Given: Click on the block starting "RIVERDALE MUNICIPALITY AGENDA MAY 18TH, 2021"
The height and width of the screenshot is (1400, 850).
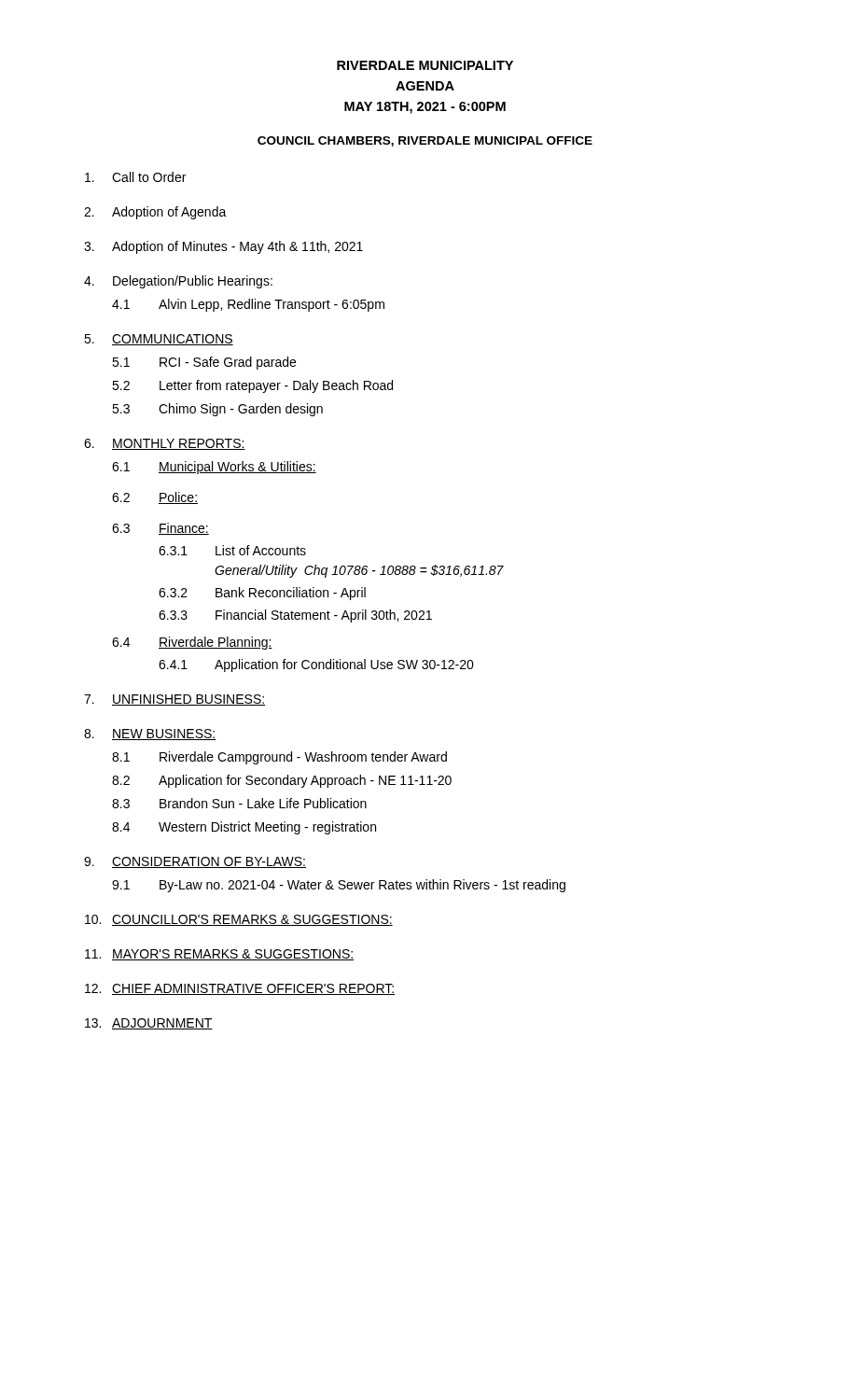Looking at the screenshot, I should [425, 86].
